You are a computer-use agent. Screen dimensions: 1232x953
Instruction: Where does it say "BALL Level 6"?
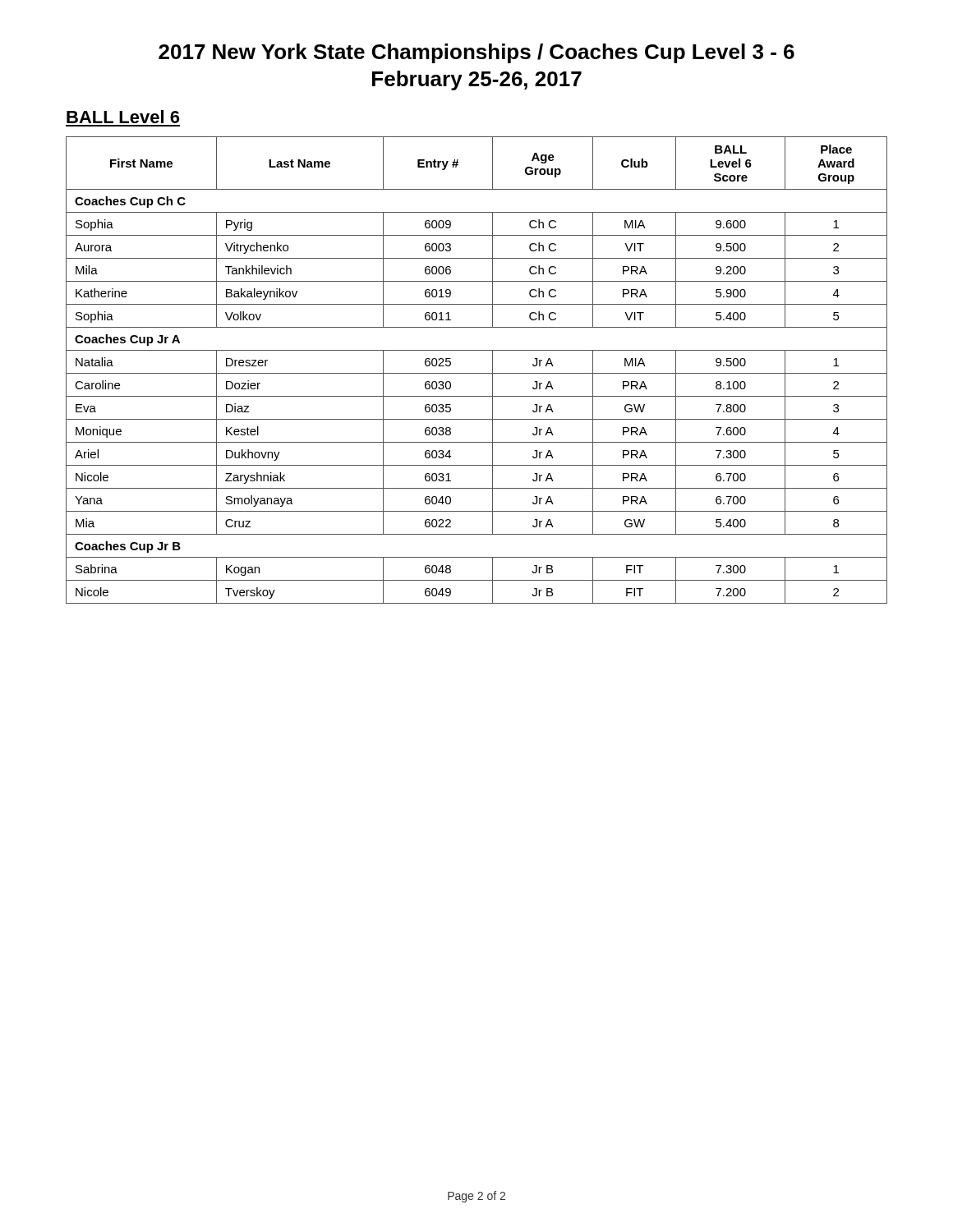[x=123, y=117]
